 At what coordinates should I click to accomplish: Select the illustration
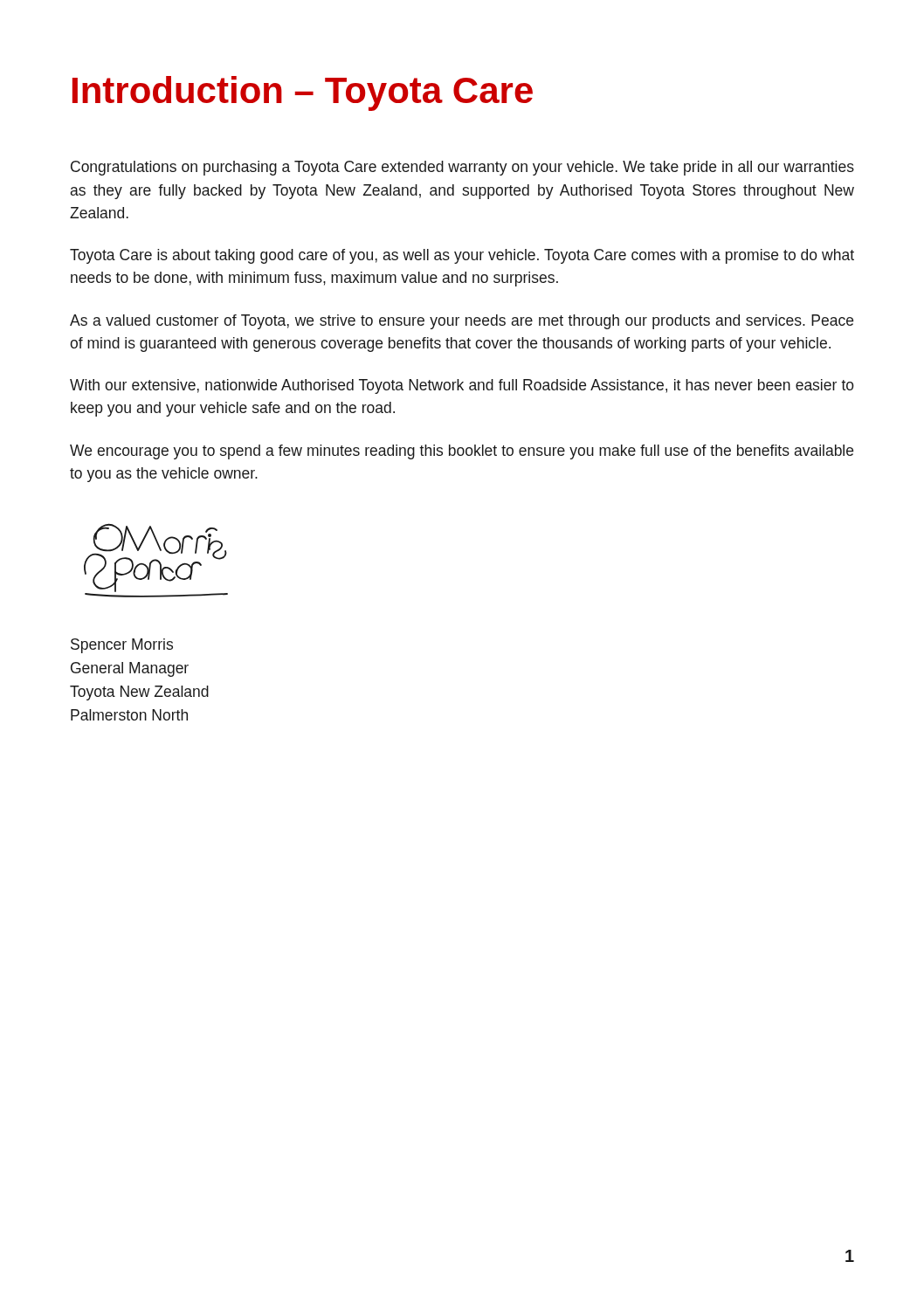click(x=462, y=559)
